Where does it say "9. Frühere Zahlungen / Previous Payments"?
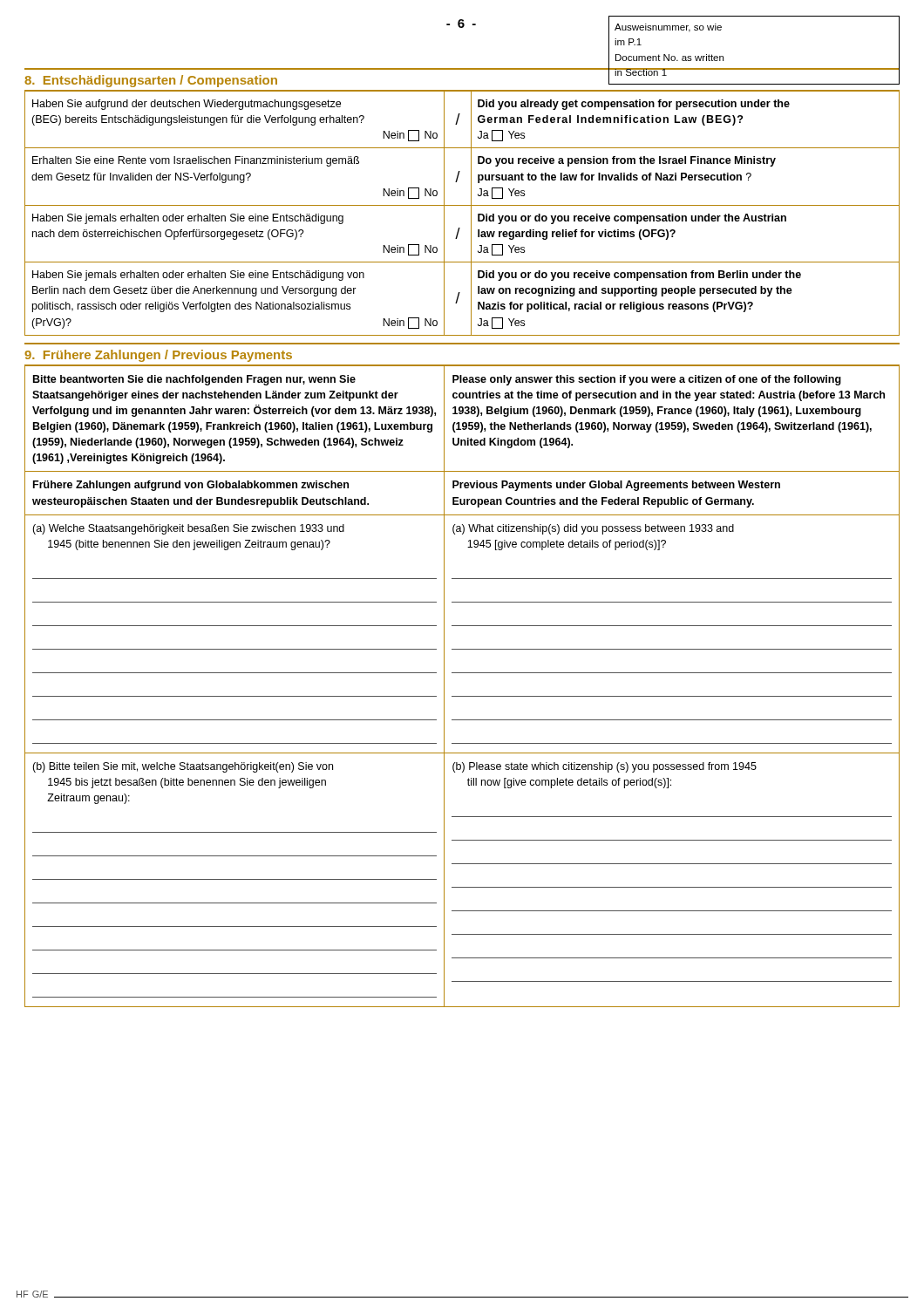The image size is (924, 1308). pos(158,354)
